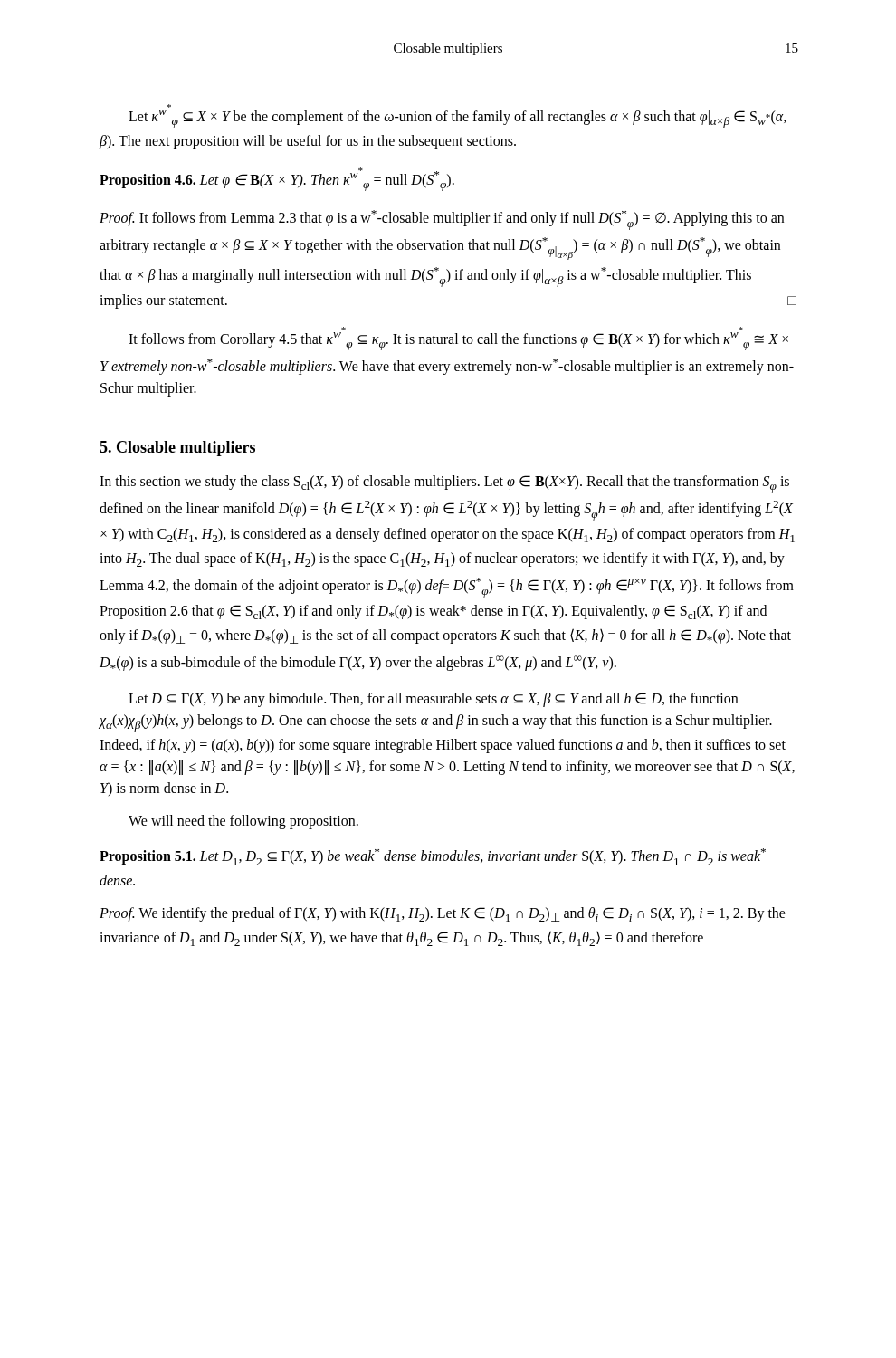Find the text block with the text "Proof. It follows from Lemma 2.3 that φ"
896x1358 pixels.
[448, 259]
